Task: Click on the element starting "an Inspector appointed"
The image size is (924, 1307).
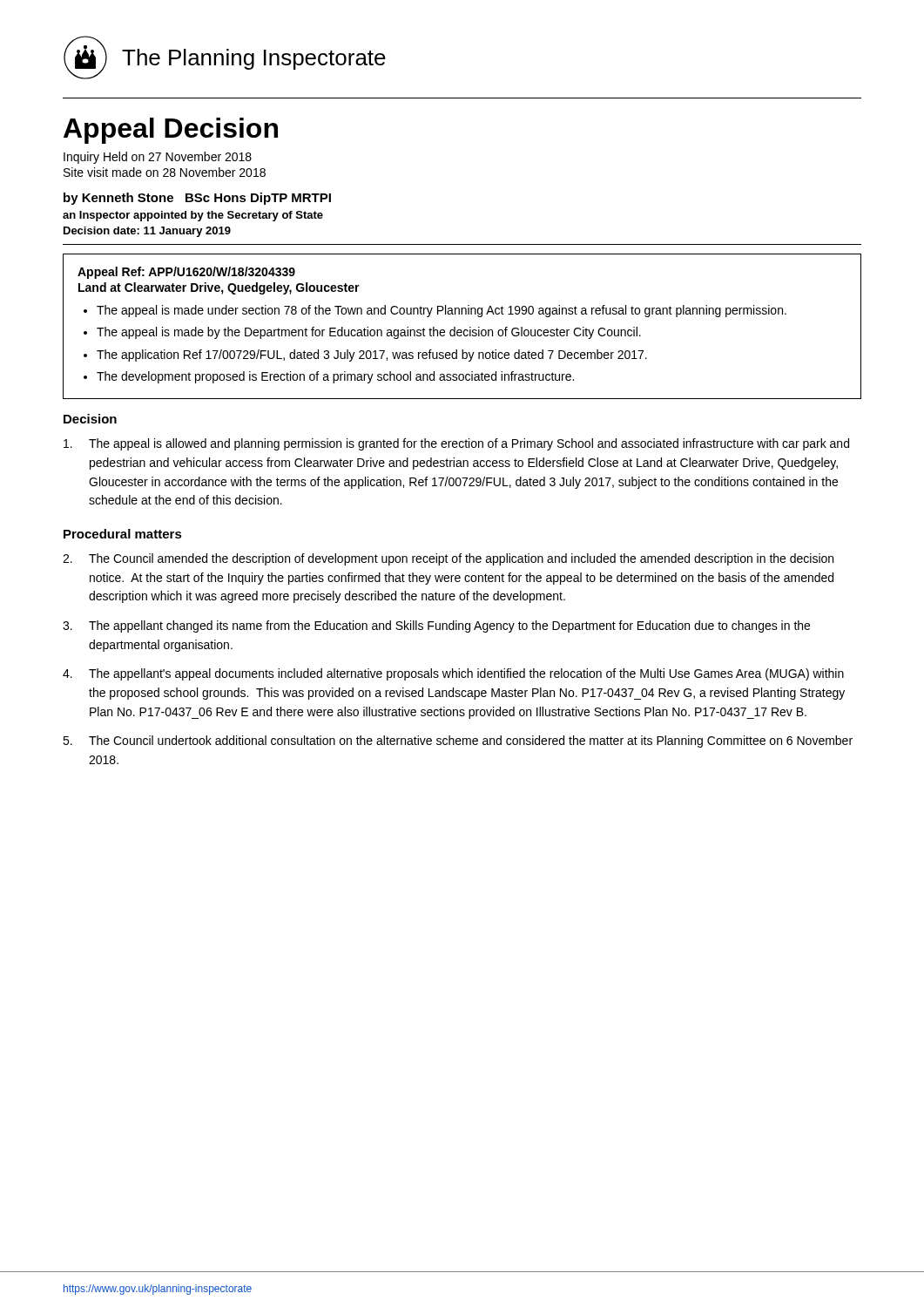Action: click(193, 216)
